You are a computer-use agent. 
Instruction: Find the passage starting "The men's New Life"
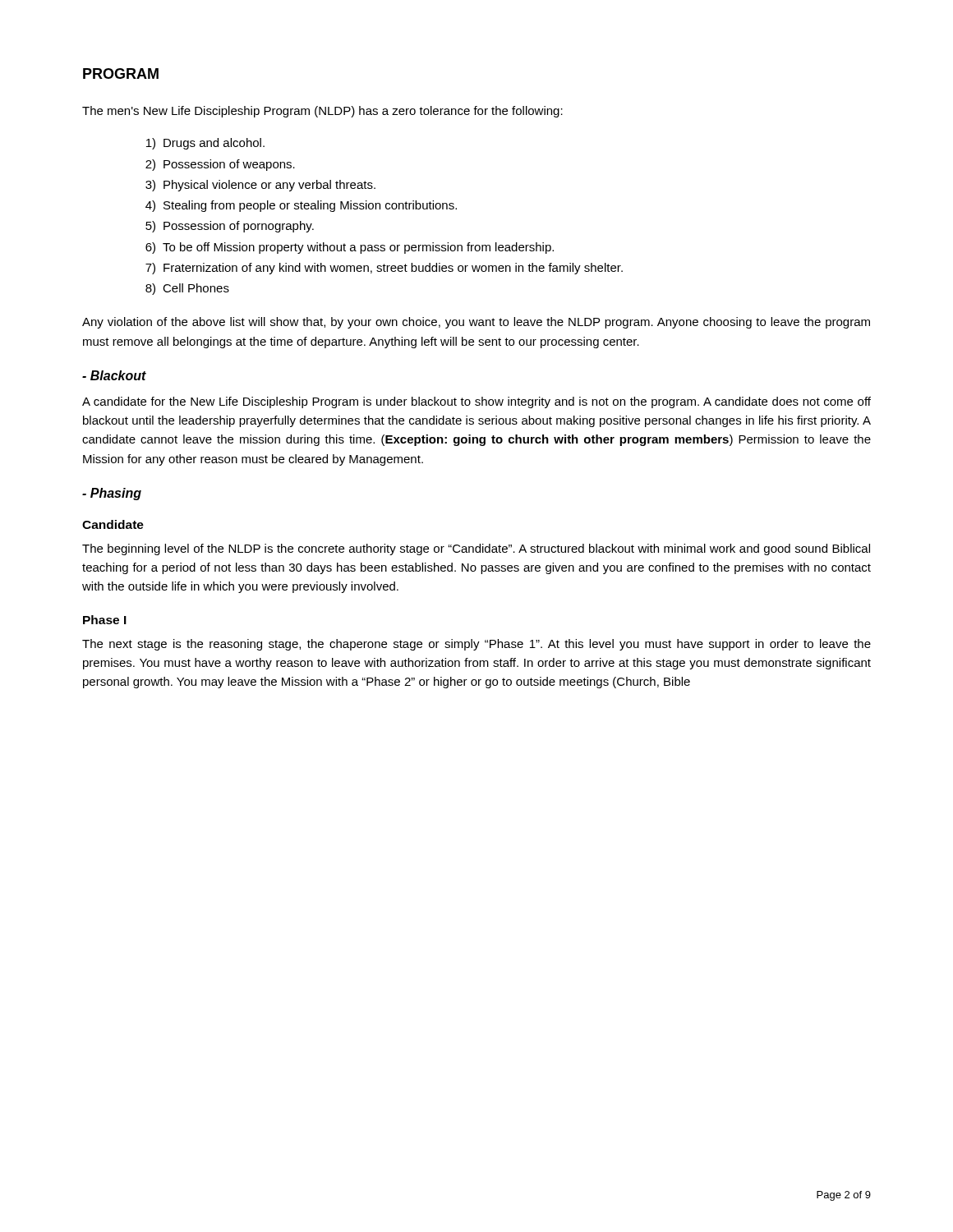point(323,110)
